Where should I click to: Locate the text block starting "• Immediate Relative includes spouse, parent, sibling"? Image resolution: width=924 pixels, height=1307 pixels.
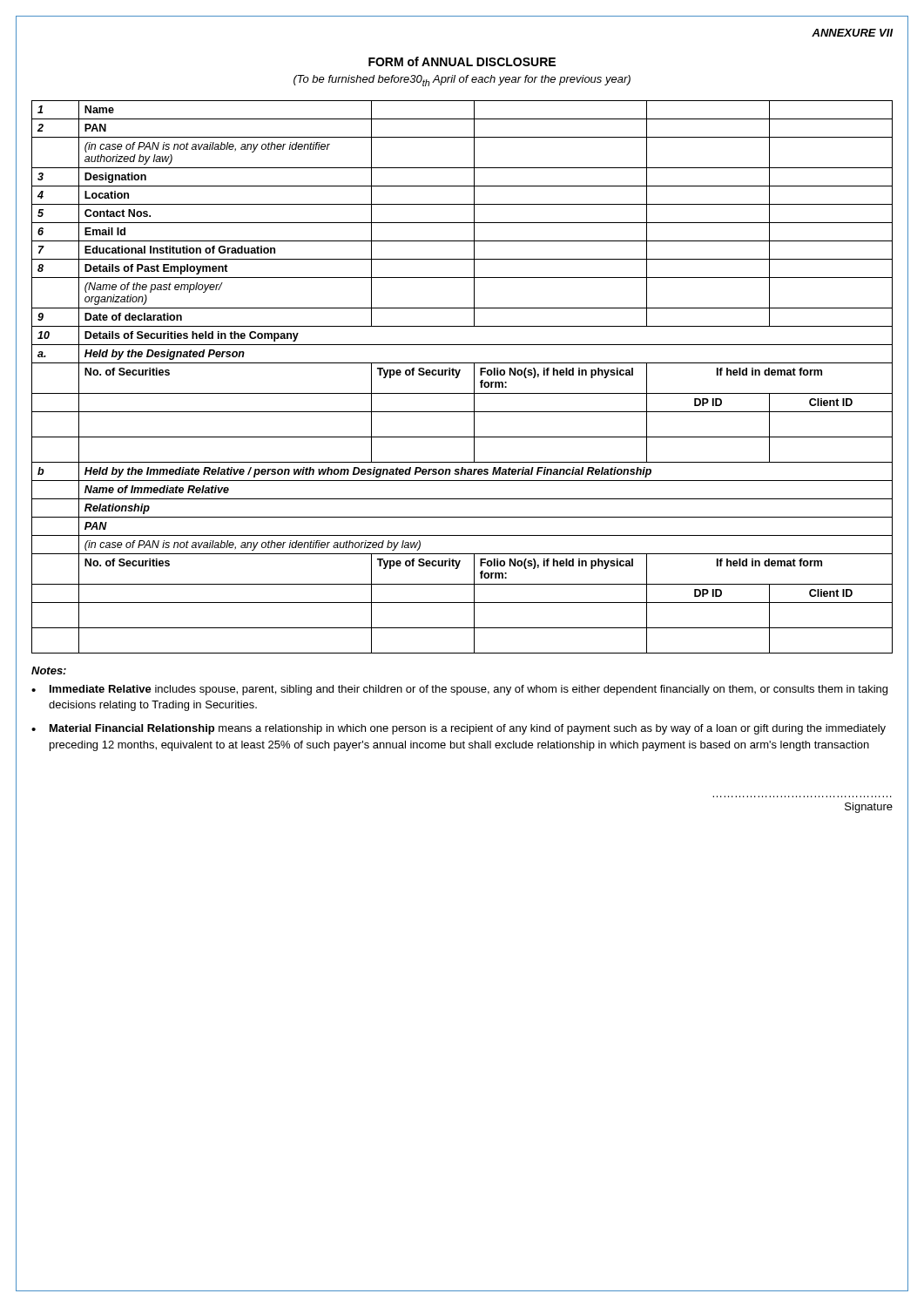click(462, 697)
